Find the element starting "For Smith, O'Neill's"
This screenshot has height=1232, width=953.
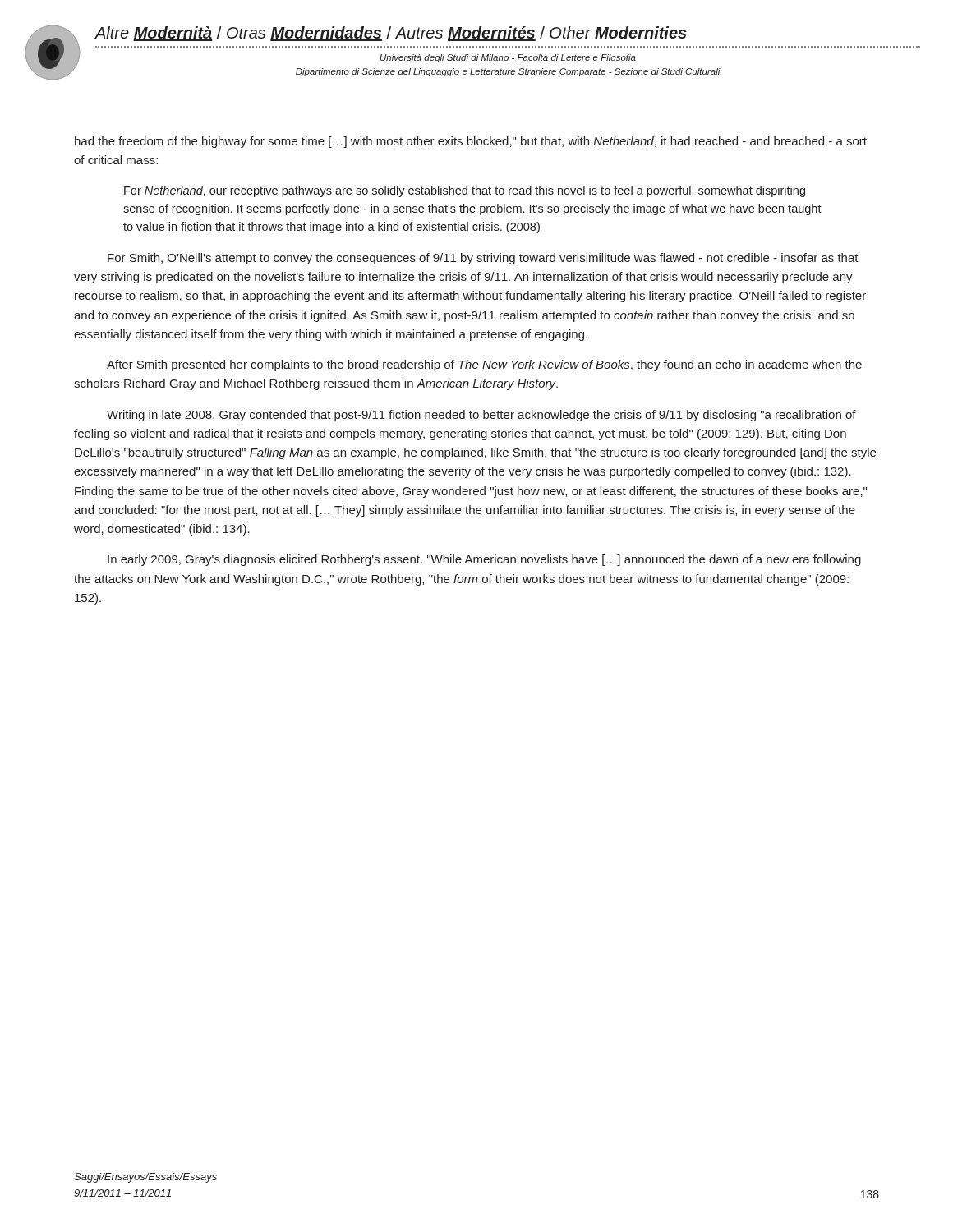(x=476, y=428)
